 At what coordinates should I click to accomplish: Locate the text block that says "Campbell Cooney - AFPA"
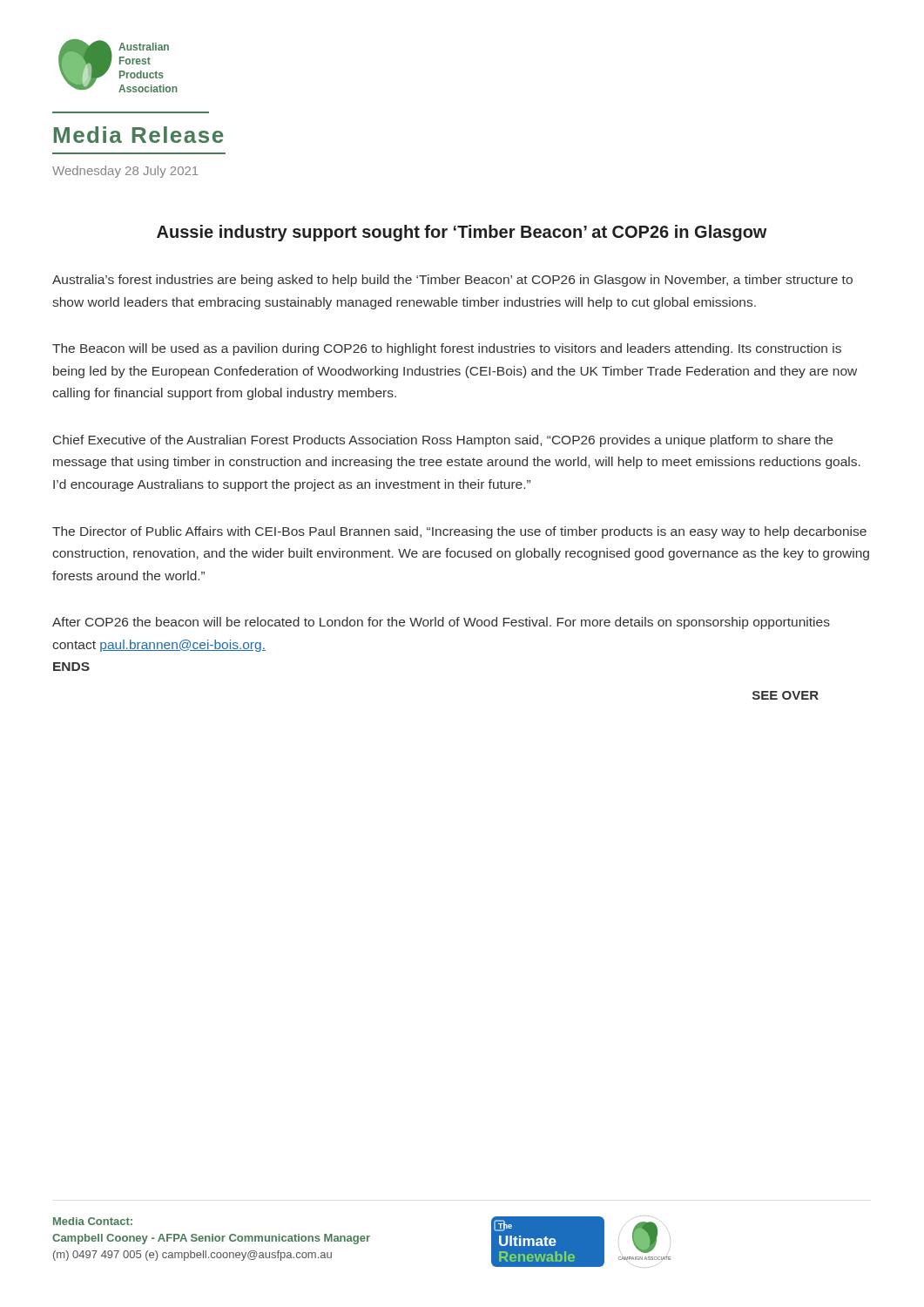(x=211, y=1238)
